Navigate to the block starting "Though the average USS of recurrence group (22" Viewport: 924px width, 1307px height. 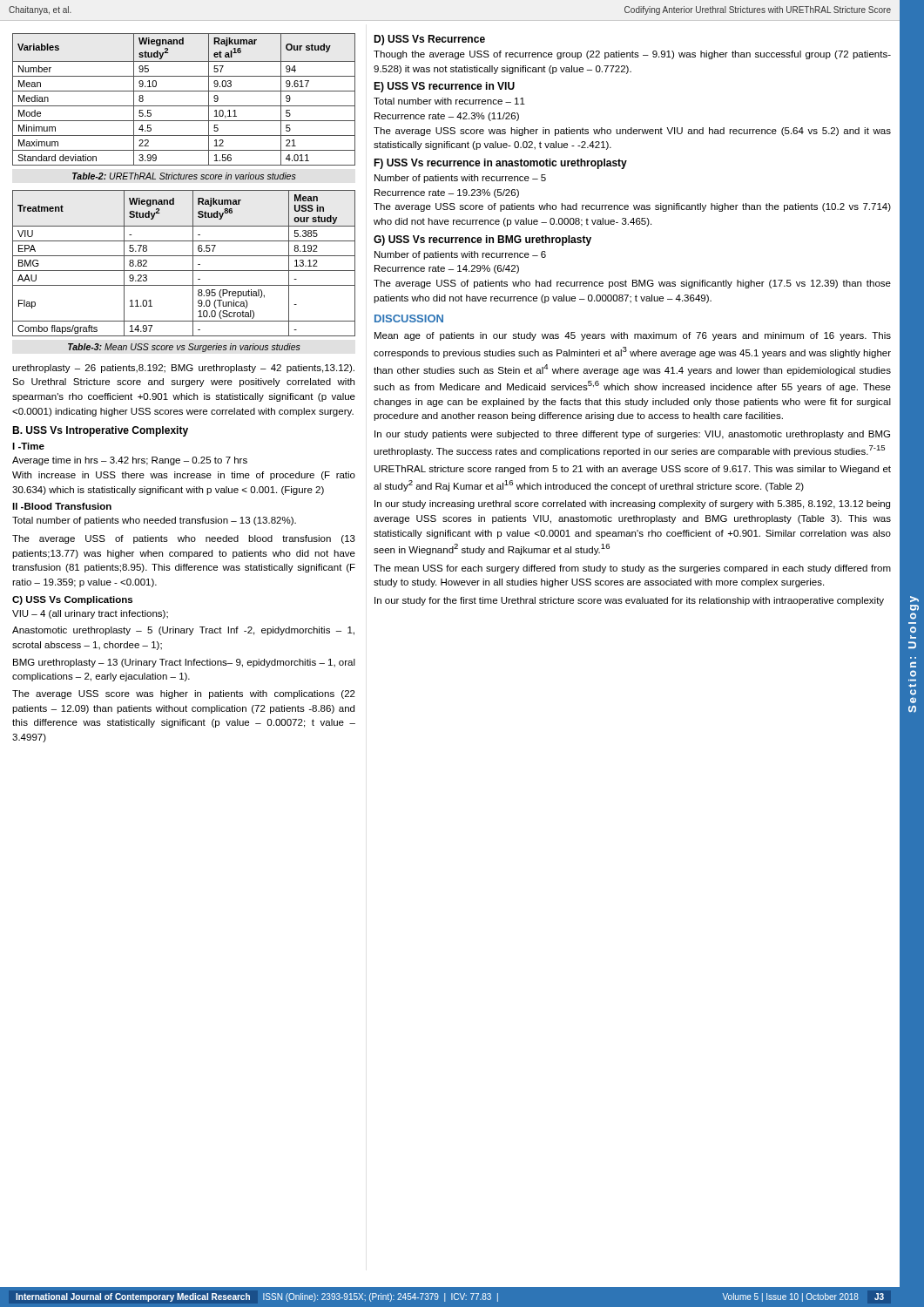tap(632, 61)
